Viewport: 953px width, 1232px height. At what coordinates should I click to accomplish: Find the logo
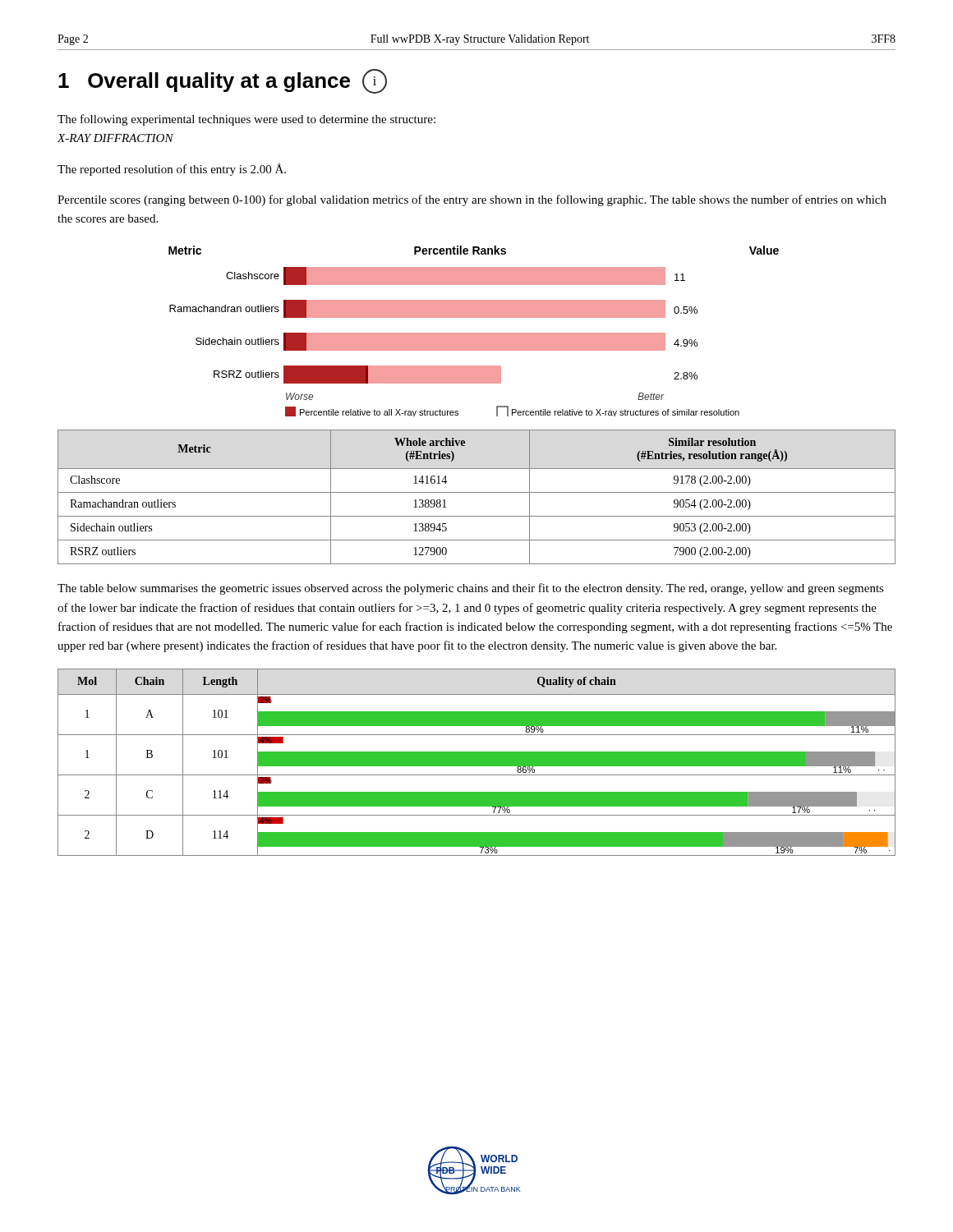click(x=476, y=1172)
